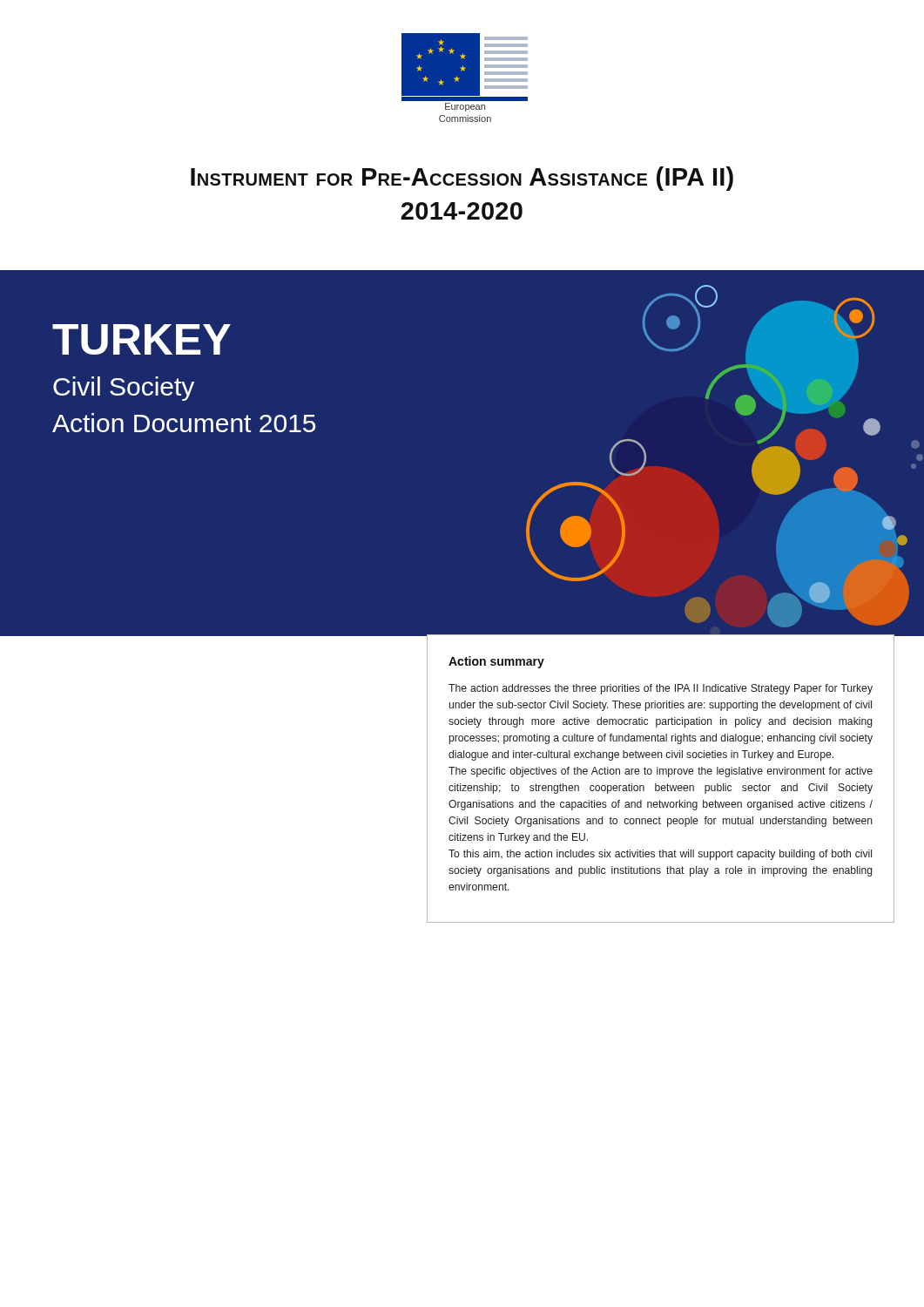Find the illustration
The image size is (924, 1307).
(x=462, y=453)
